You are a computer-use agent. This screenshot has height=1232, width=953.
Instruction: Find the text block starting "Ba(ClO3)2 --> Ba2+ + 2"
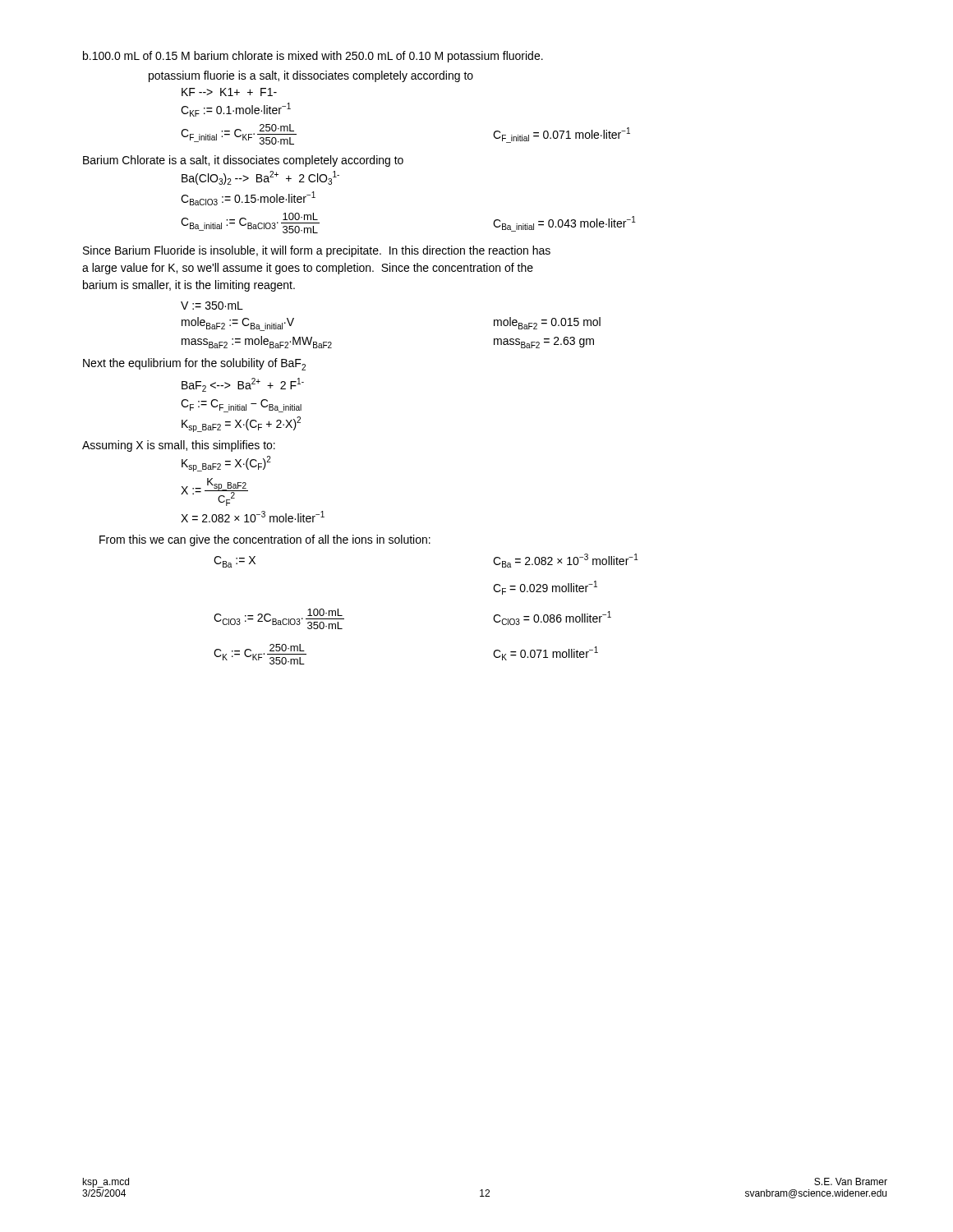[x=260, y=179]
